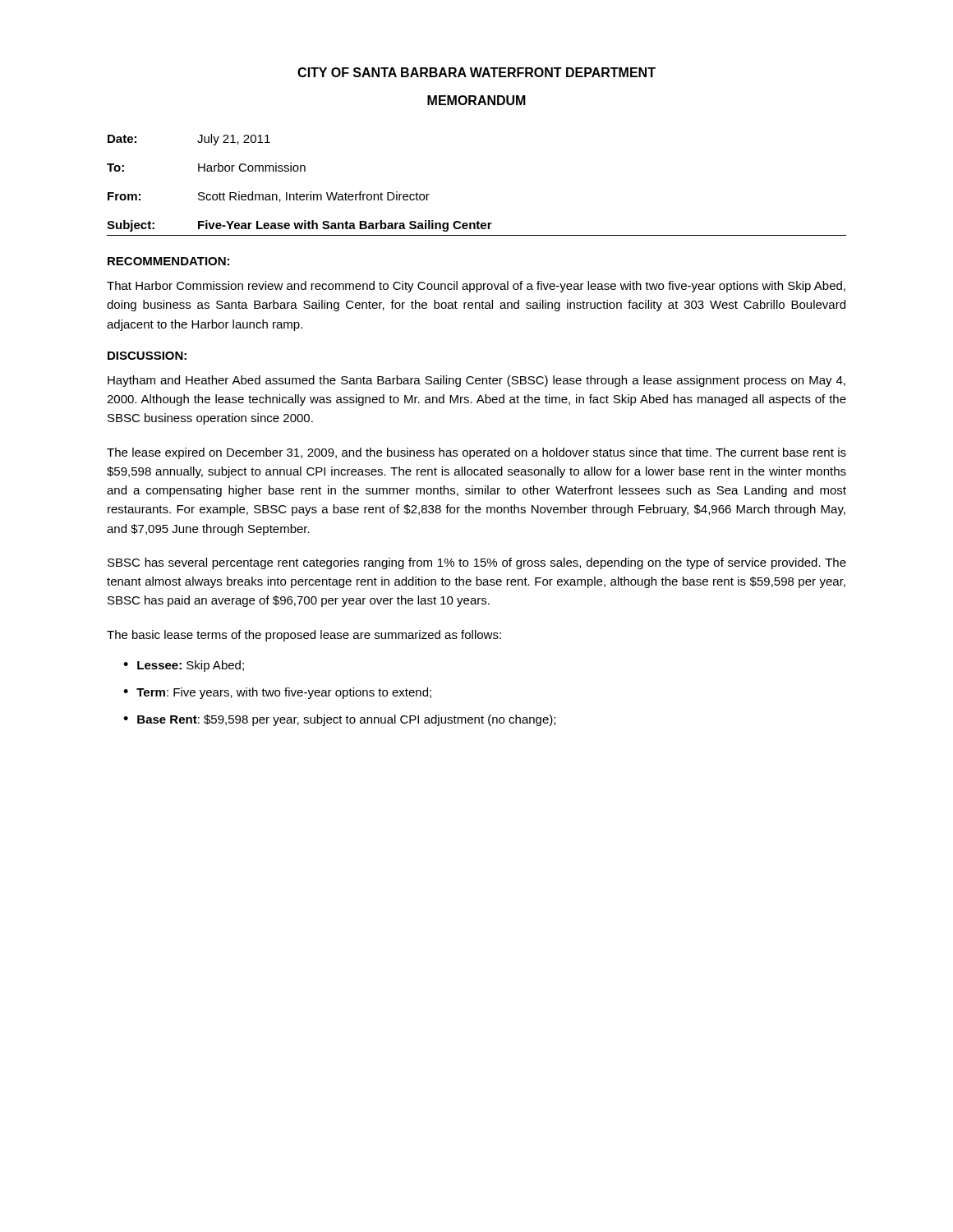
Task: Navigate to the text block starting "Haytham and Heather Abed"
Action: click(x=476, y=399)
